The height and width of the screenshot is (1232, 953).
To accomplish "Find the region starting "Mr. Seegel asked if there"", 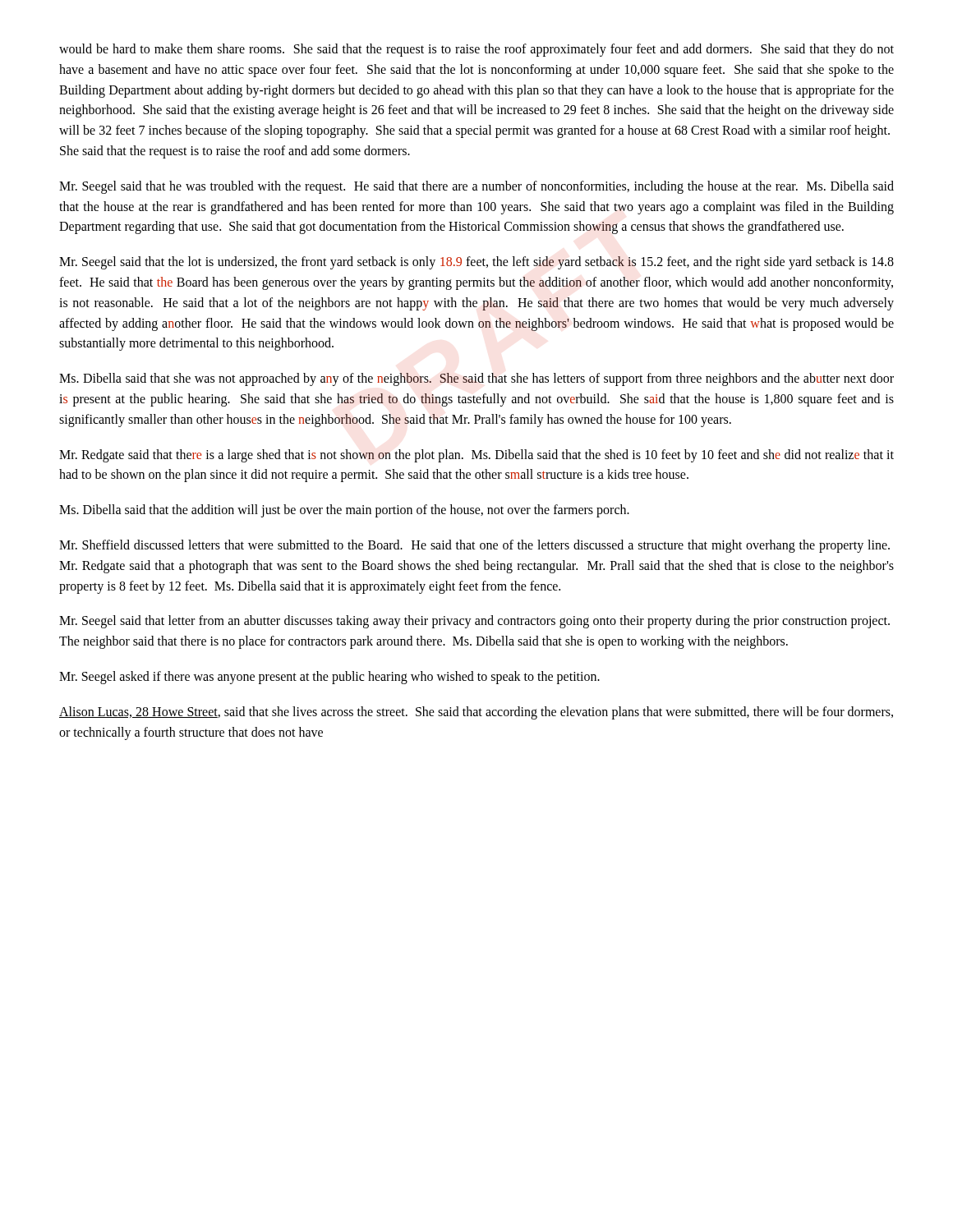I will tap(330, 676).
